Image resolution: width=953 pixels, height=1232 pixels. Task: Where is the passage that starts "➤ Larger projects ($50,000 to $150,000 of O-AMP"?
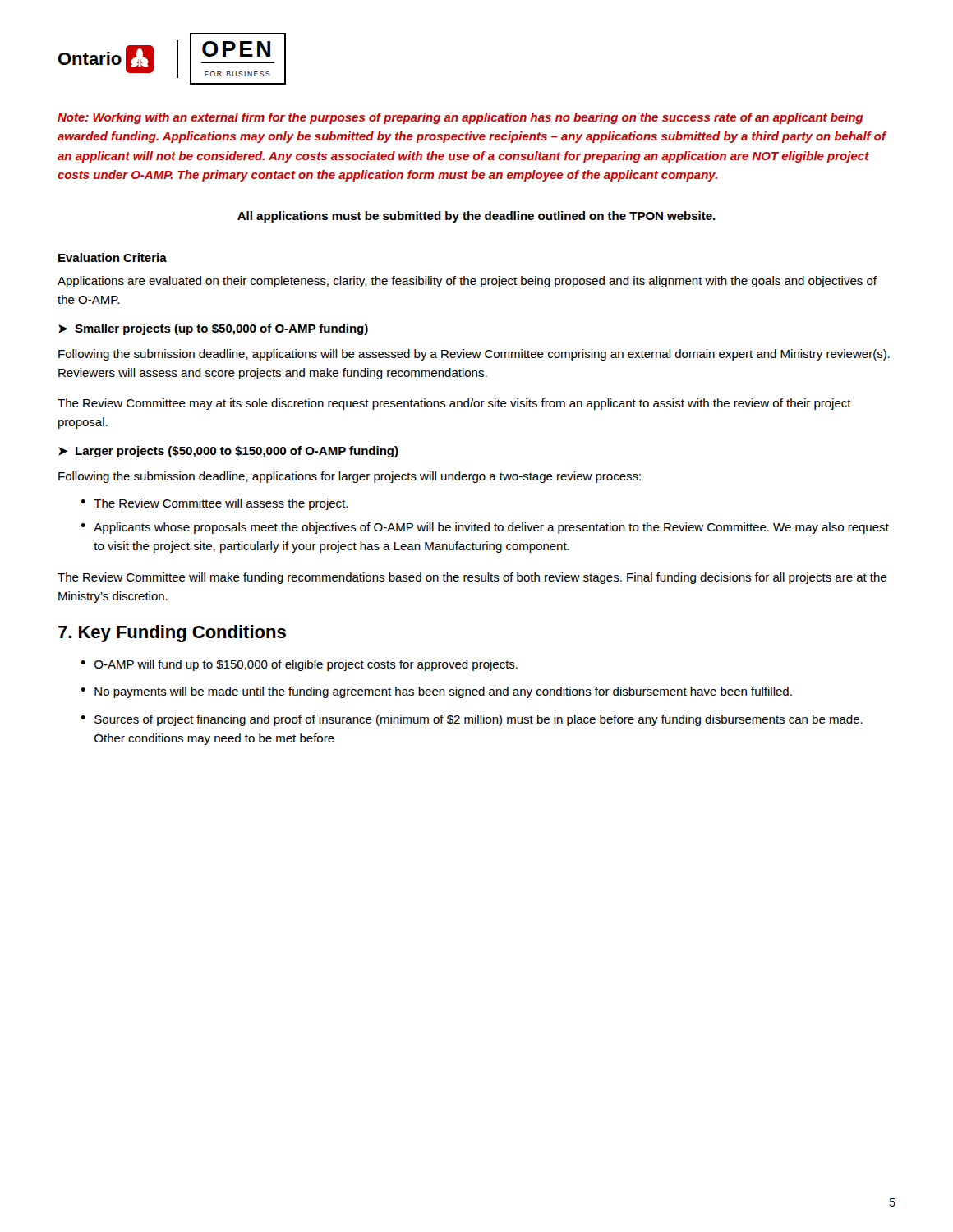(228, 451)
